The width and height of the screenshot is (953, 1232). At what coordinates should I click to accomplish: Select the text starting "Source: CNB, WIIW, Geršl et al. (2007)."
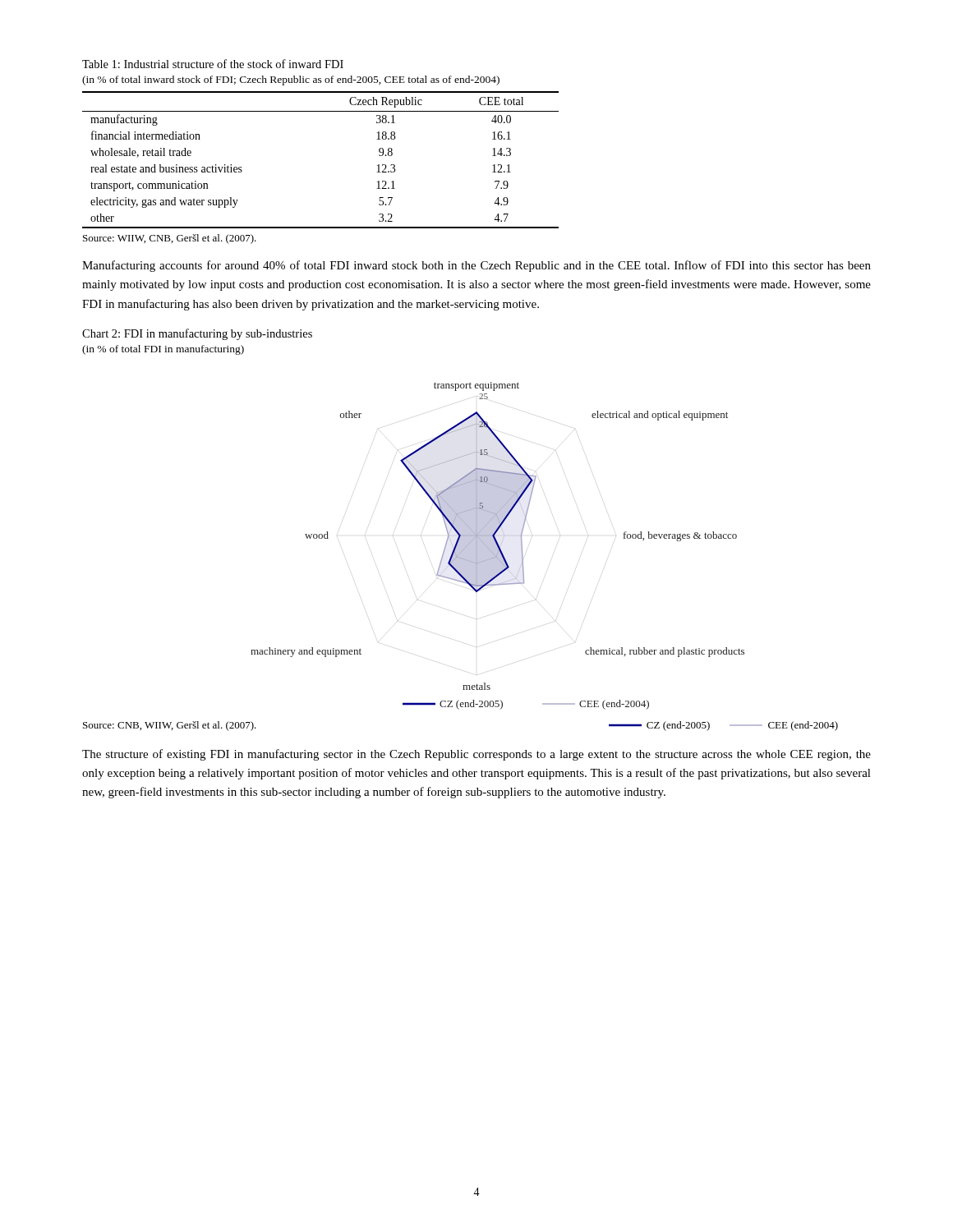click(169, 725)
